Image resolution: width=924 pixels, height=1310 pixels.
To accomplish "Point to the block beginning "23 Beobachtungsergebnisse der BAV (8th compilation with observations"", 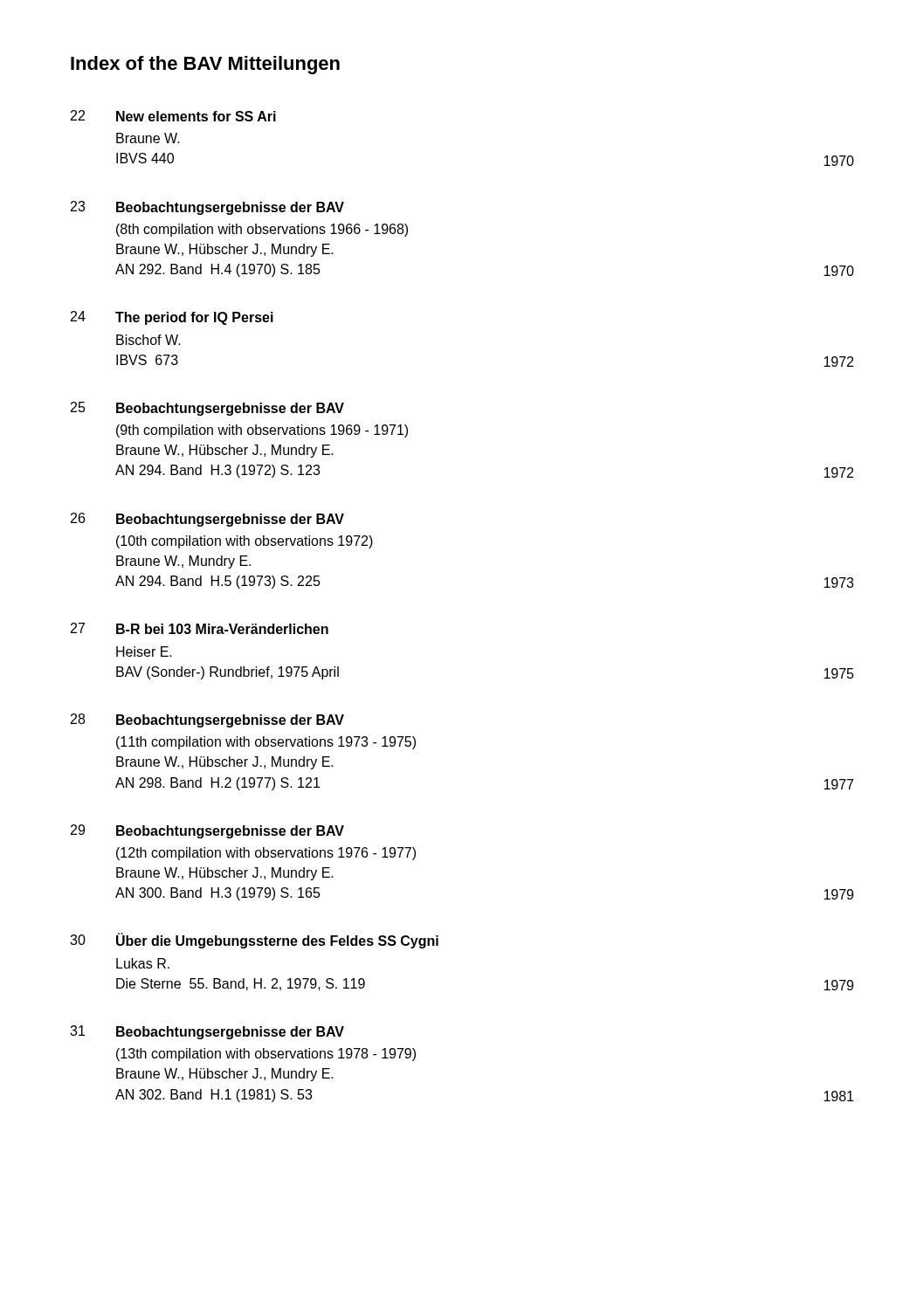I will [207, 208].
